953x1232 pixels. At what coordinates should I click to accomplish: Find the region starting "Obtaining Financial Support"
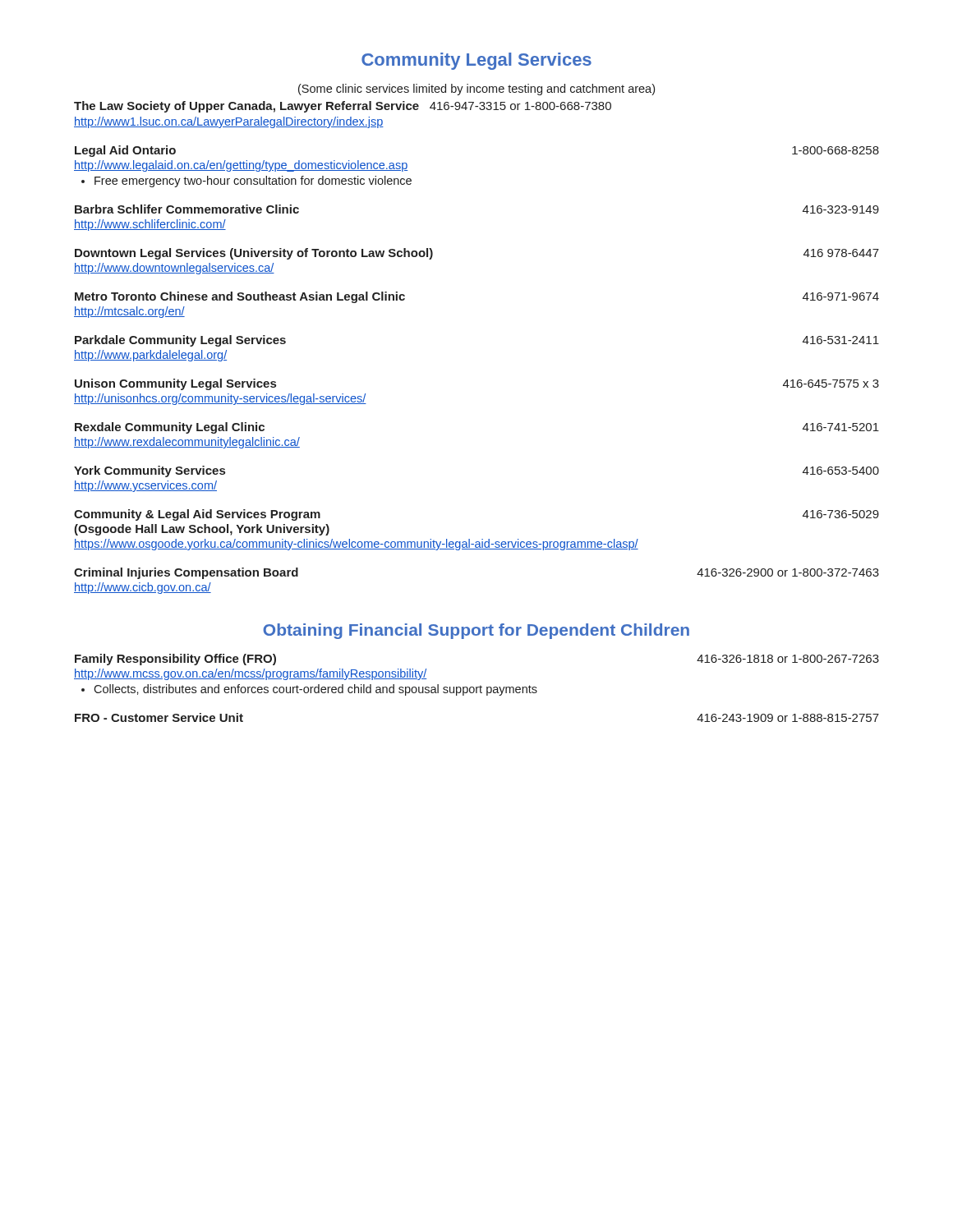pos(476,630)
